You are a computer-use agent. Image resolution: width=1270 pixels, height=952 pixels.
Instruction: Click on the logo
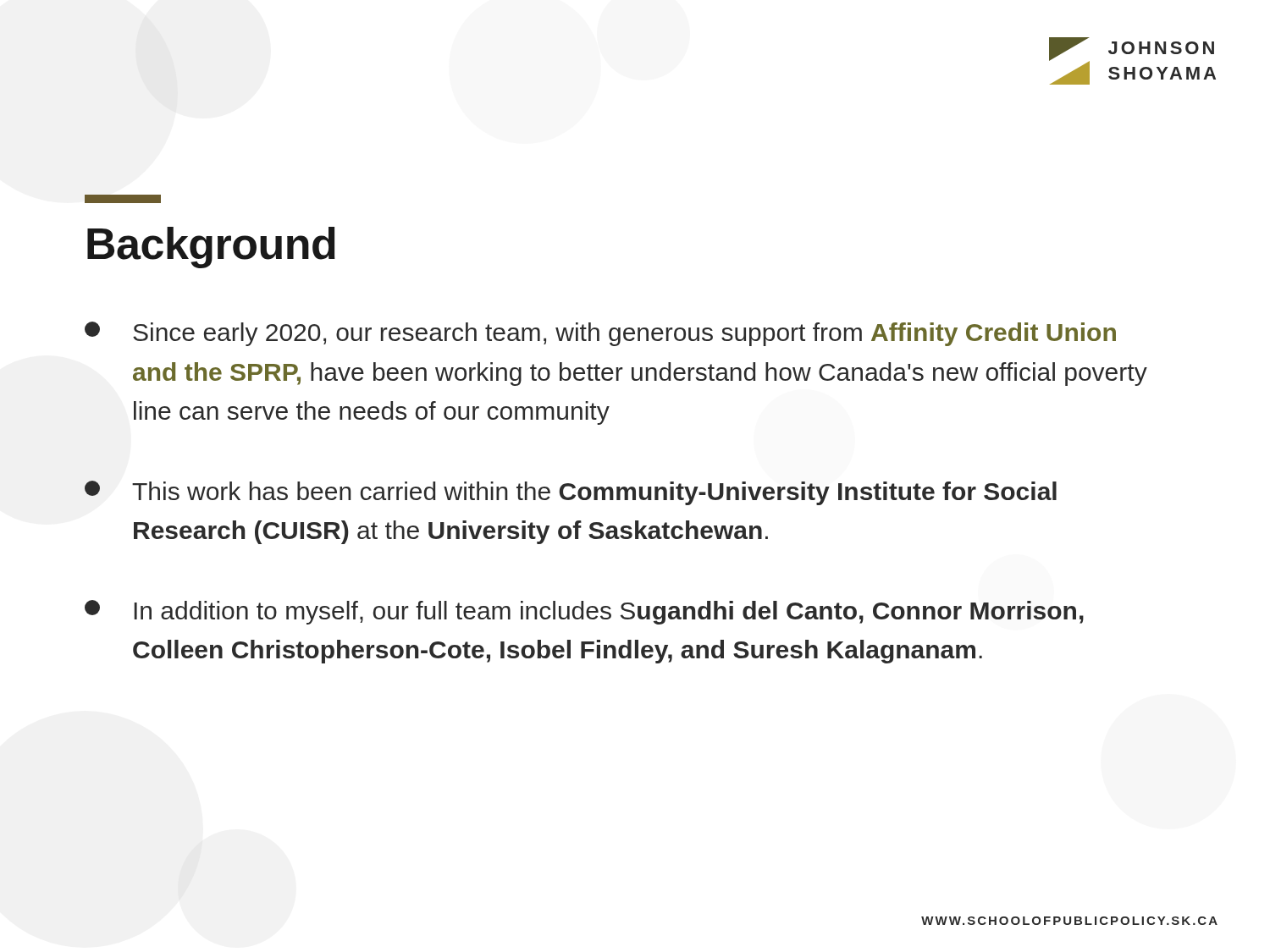(1131, 61)
